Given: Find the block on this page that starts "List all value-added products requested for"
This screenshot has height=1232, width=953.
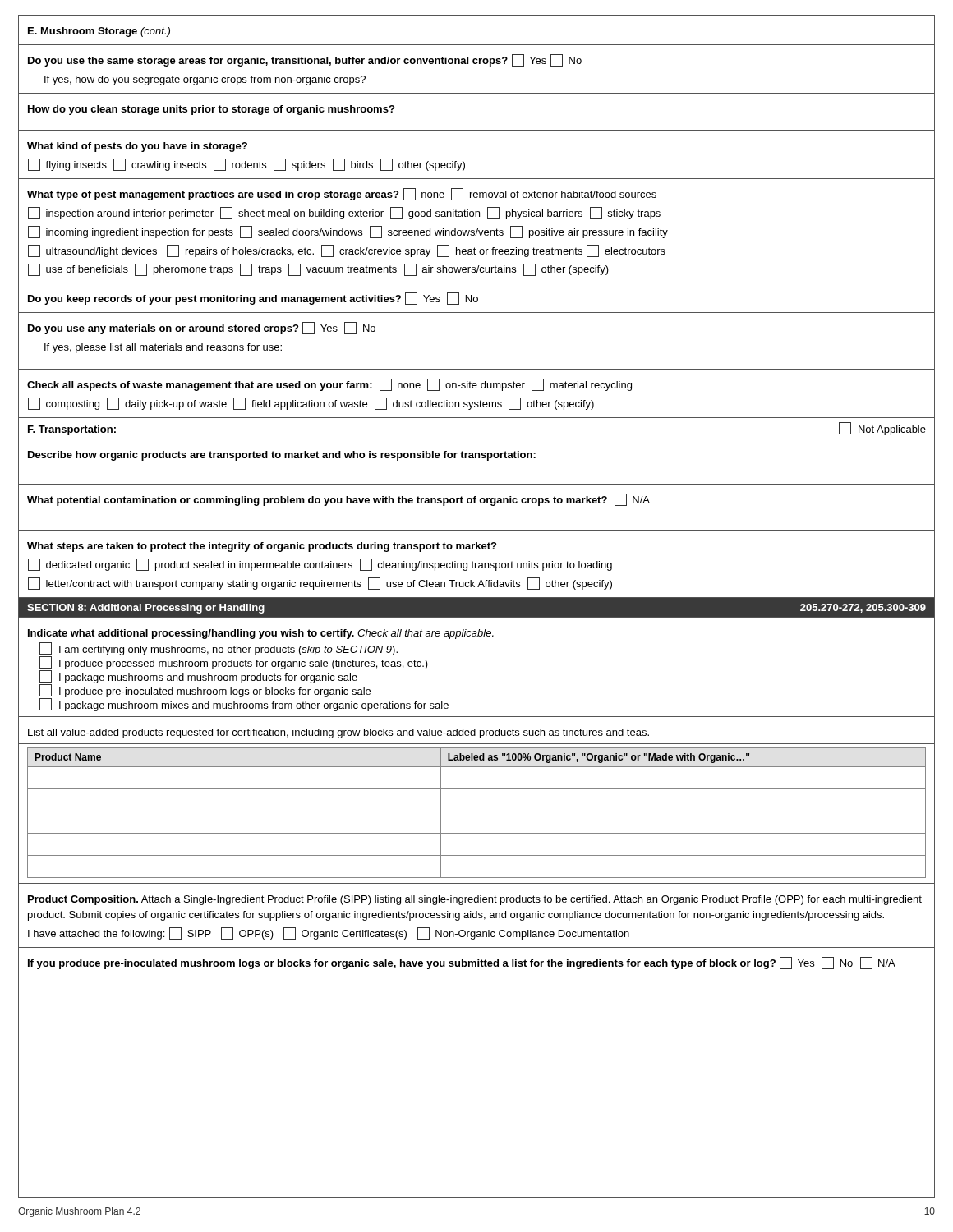Looking at the screenshot, I should pos(476,733).
